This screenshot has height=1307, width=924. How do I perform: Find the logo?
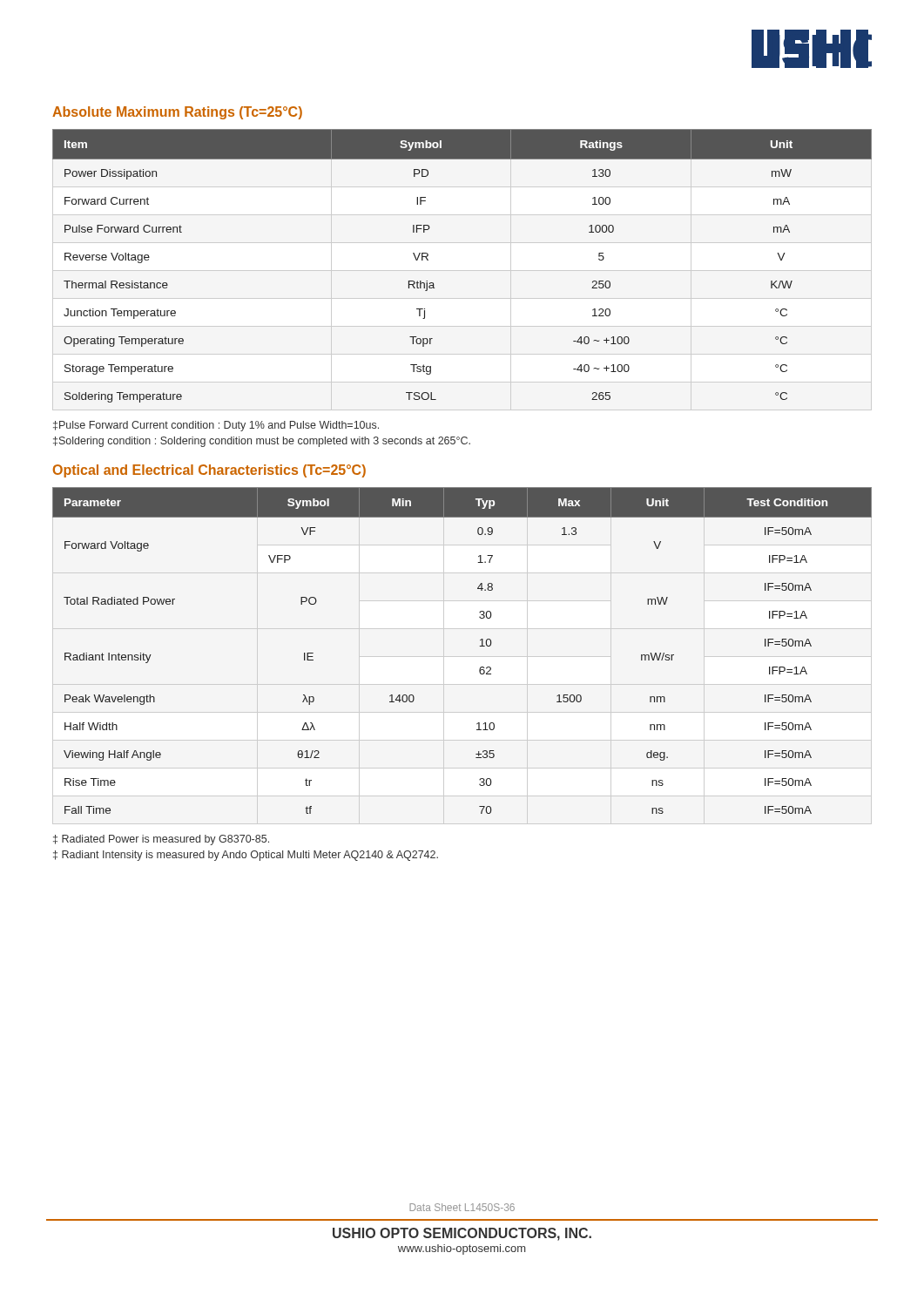click(x=811, y=50)
